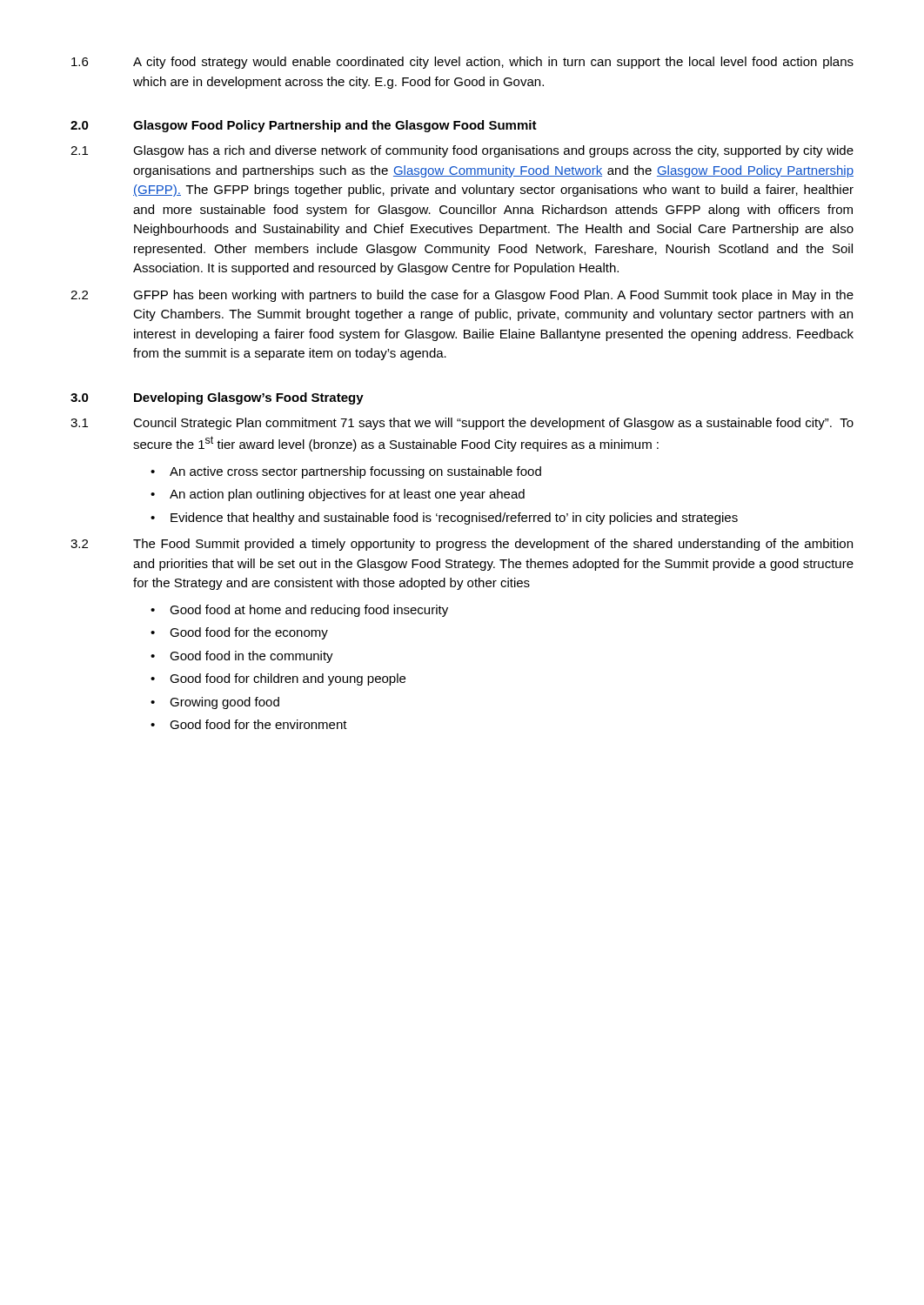
Task: Select the text block with the text "6 A city food strategy would enable"
Action: pyautogui.click(x=462, y=72)
